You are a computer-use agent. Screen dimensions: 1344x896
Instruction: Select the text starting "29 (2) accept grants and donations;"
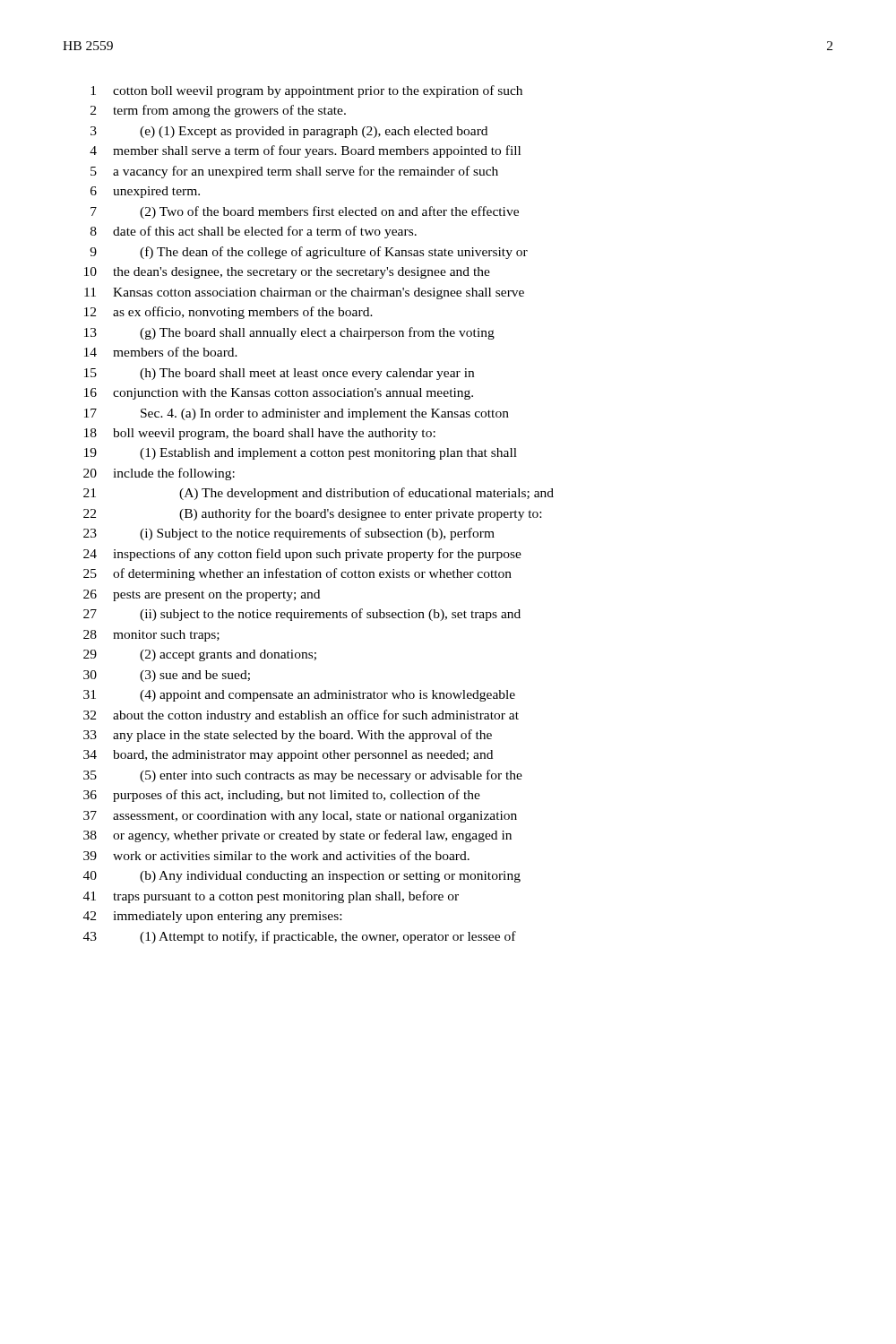[200, 655]
